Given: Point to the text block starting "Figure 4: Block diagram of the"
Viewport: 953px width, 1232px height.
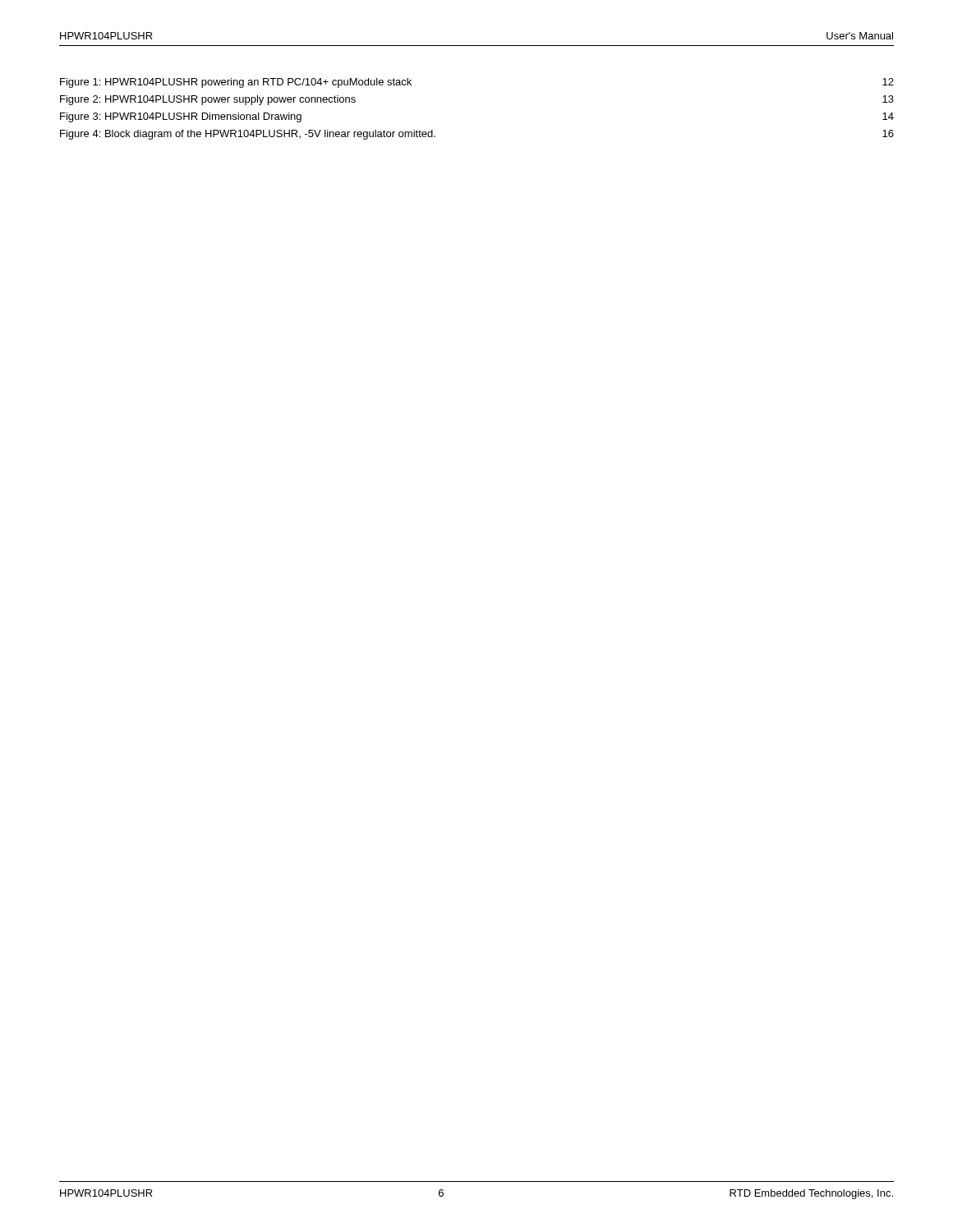Looking at the screenshot, I should tap(245, 136).
